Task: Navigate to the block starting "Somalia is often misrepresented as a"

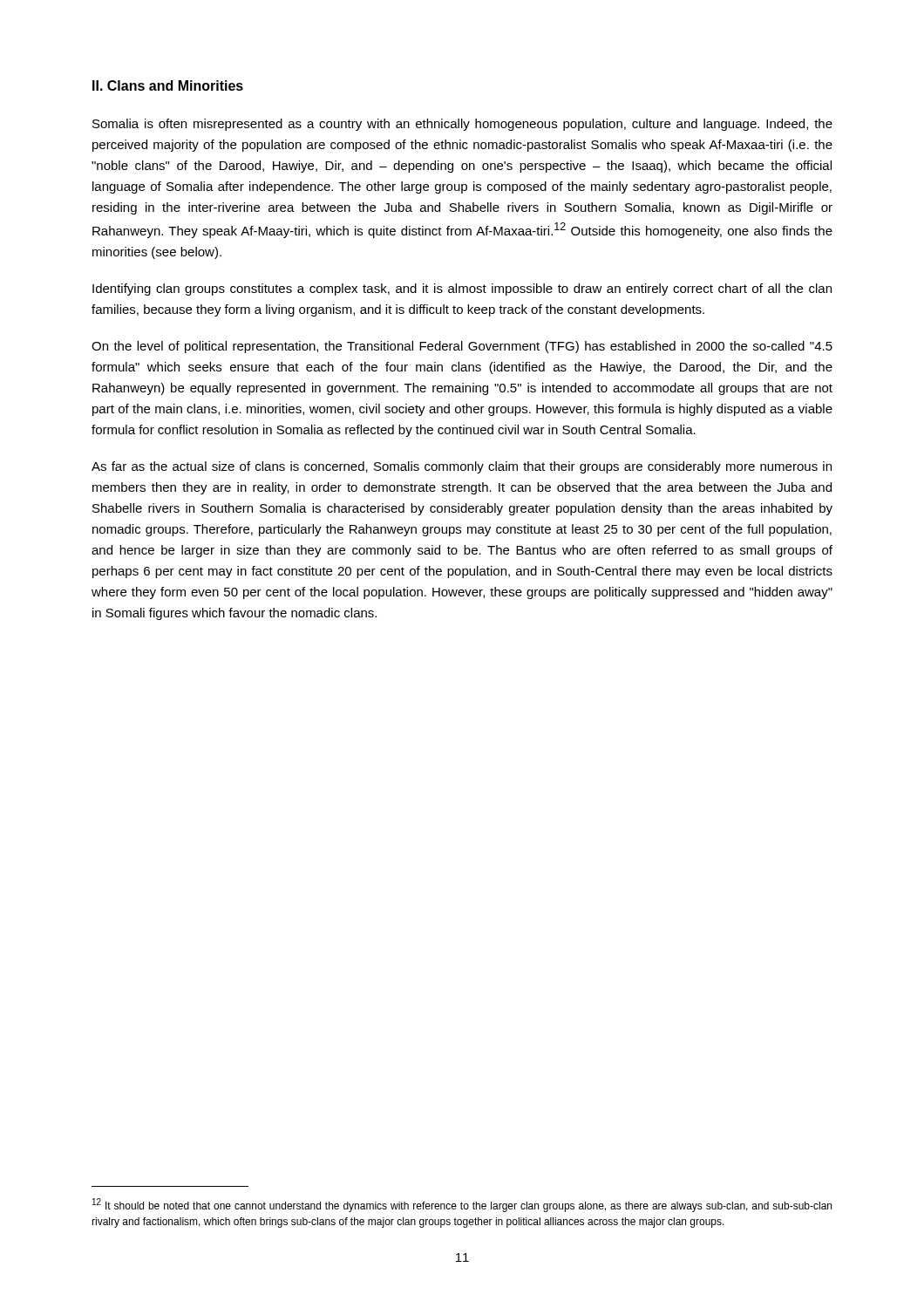Action: point(462,188)
